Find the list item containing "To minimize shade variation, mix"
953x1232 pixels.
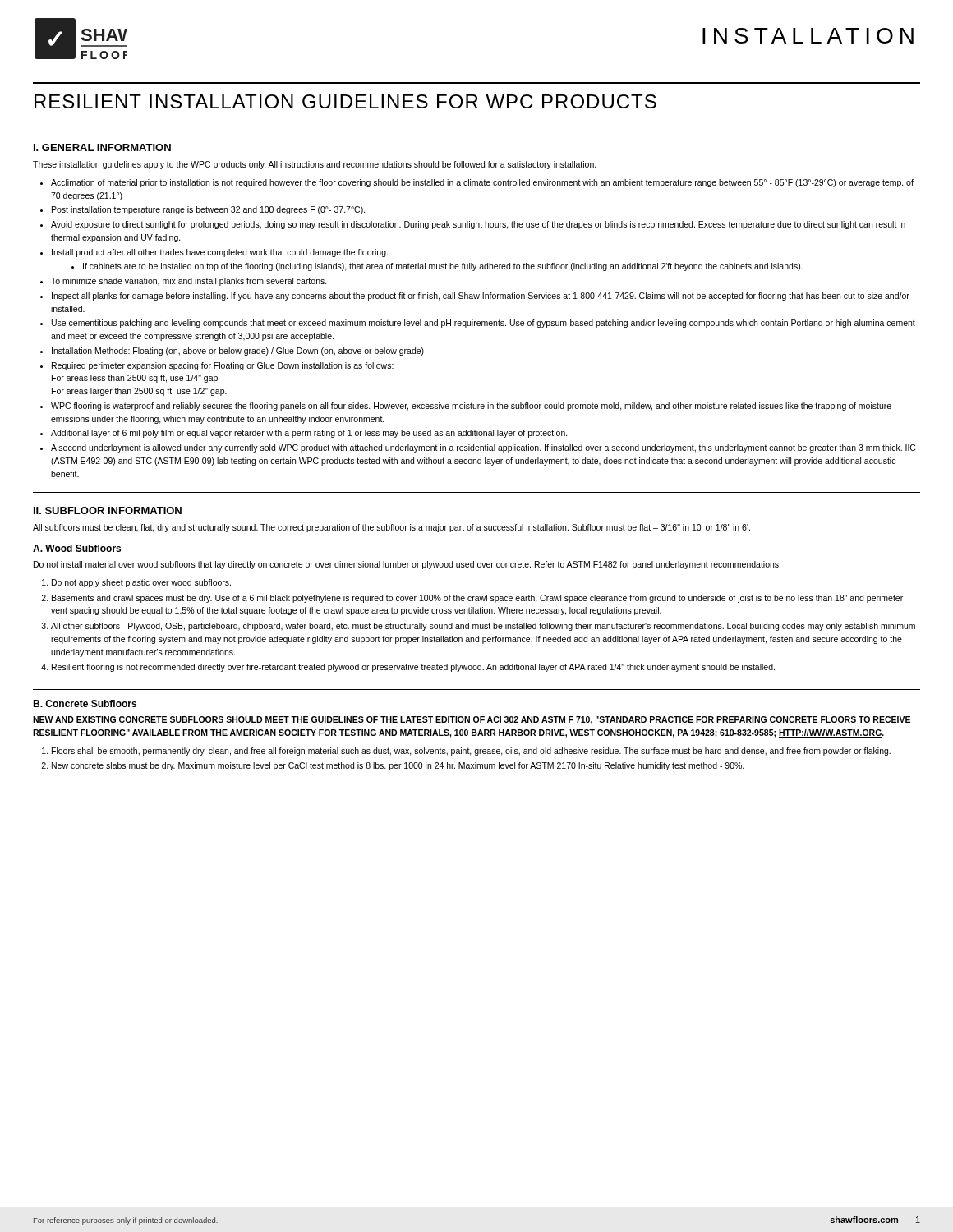(486, 282)
